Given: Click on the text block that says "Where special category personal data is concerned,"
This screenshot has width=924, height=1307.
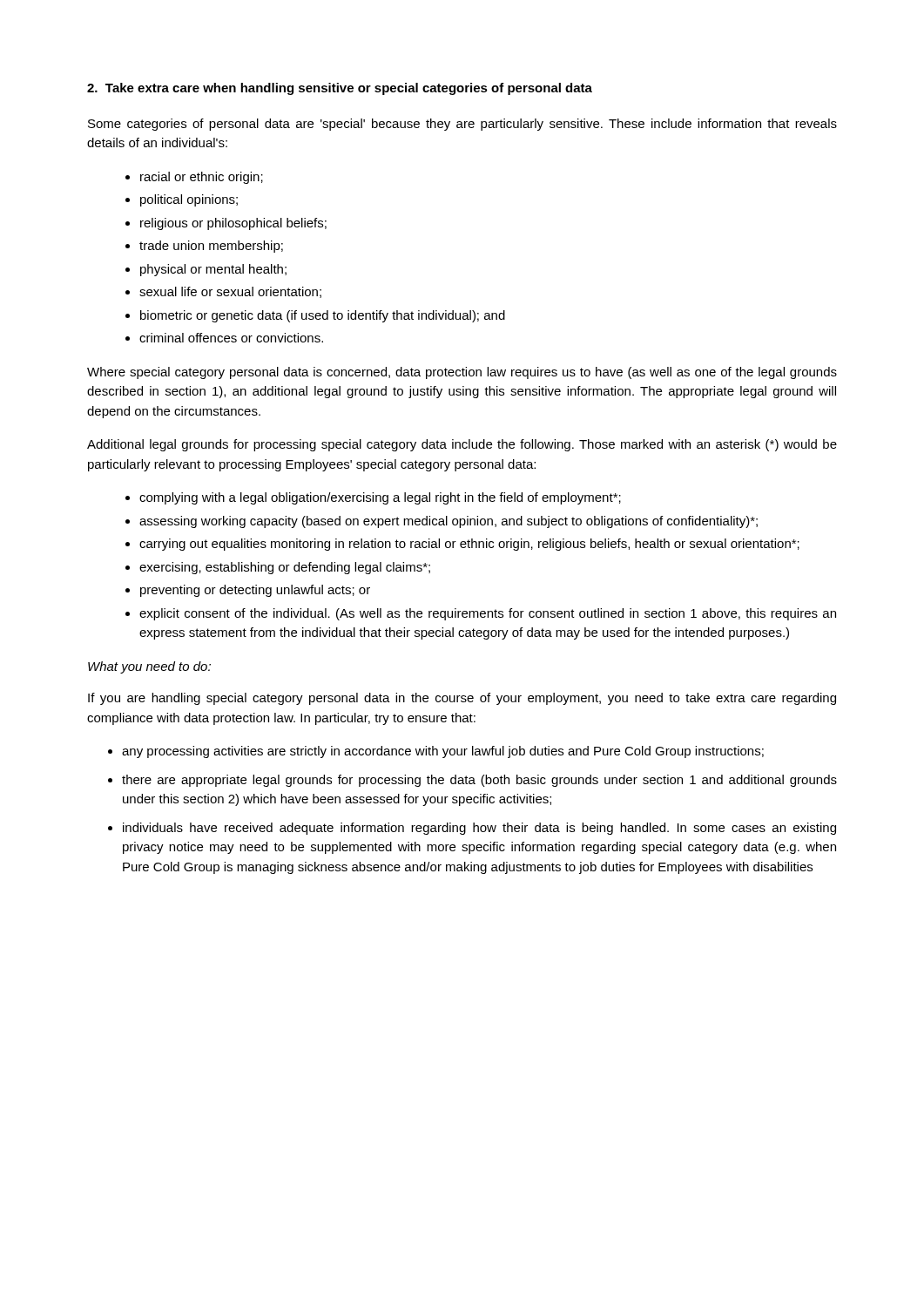Looking at the screenshot, I should point(462,391).
